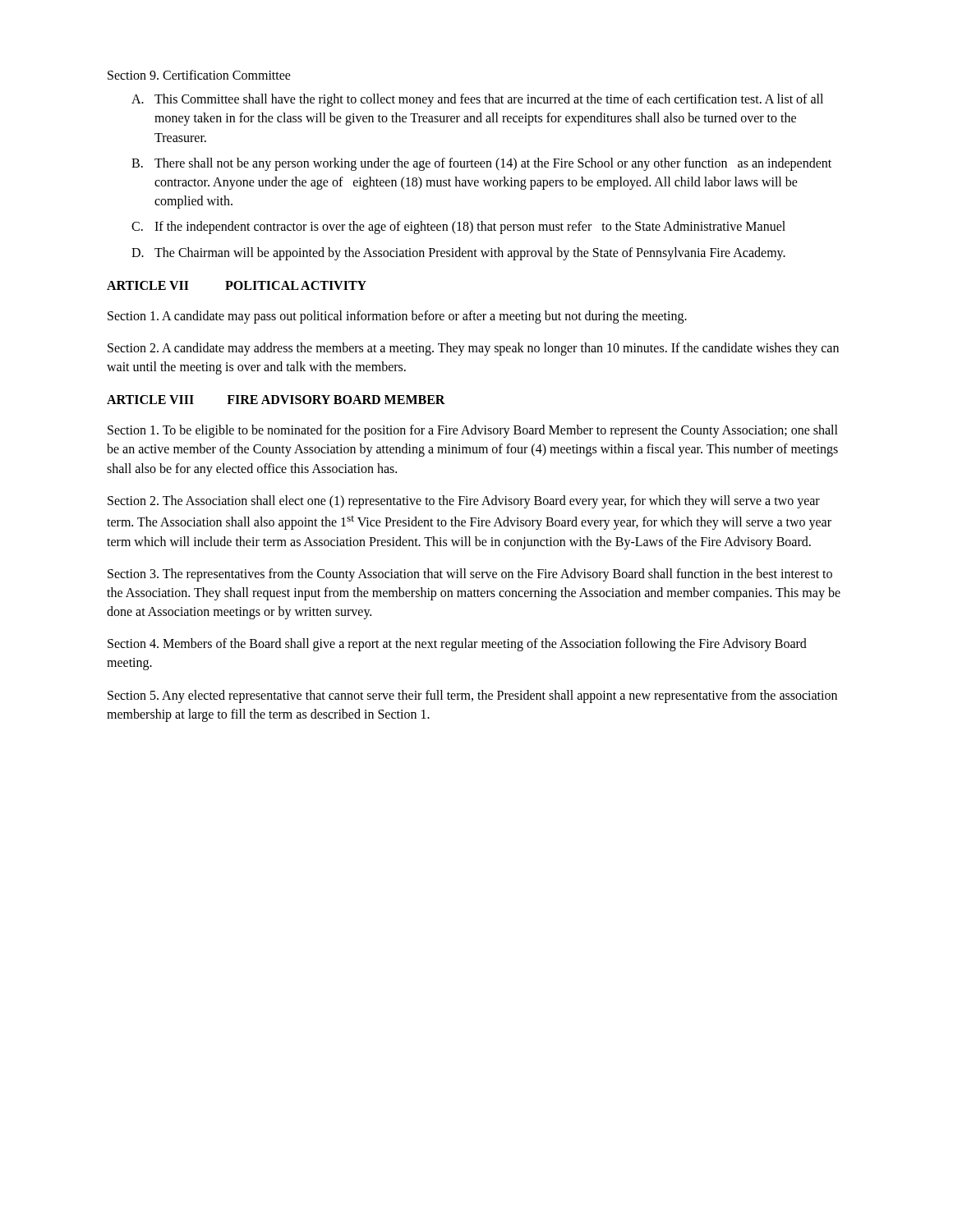Screen dimensions: 1232x953
Task: Point to the block beginning "Section 2. A candidate may"
Action: tap(473, 357)
